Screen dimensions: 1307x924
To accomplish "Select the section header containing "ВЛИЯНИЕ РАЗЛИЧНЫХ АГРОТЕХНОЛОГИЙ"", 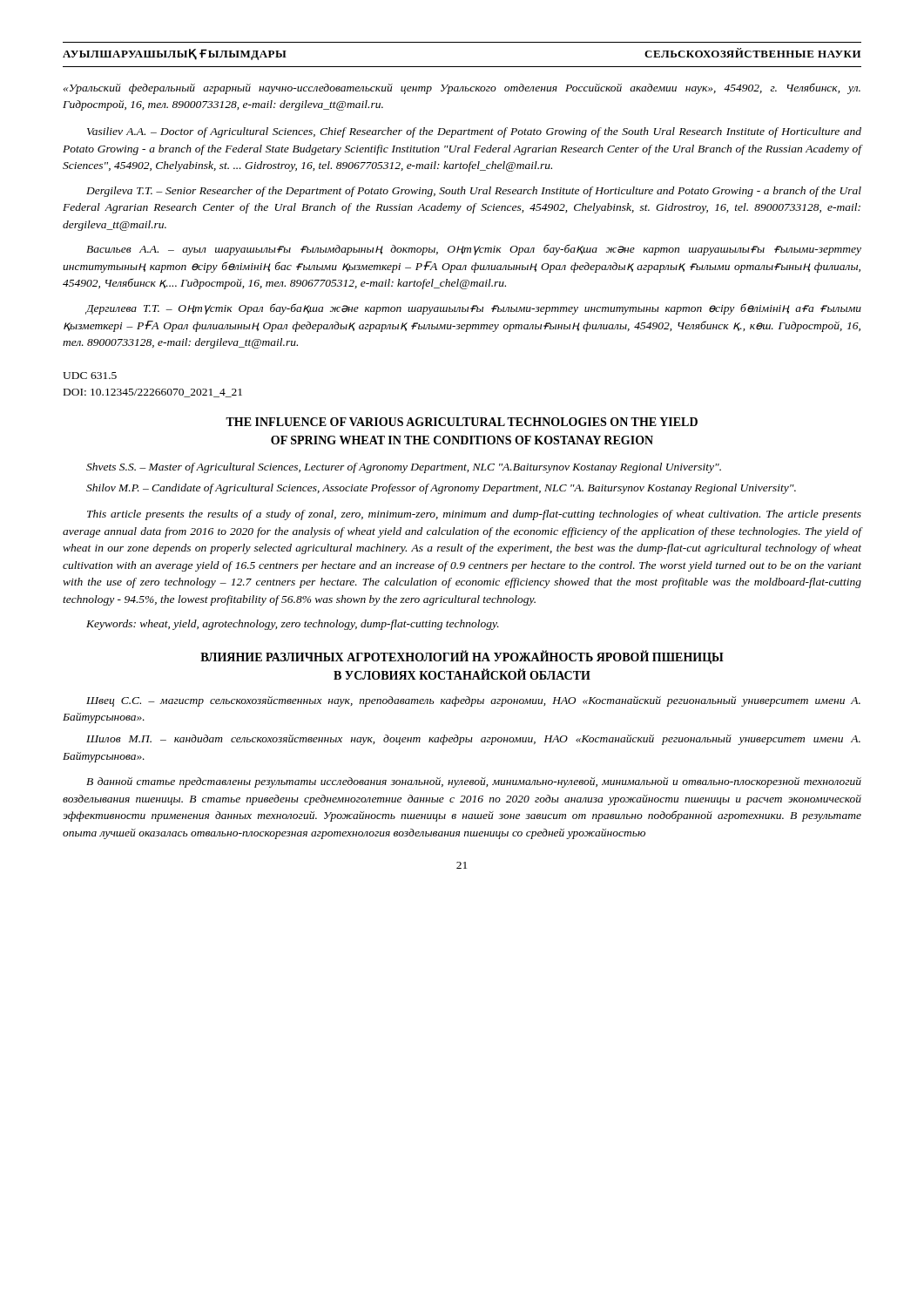I will click(462, 666).
